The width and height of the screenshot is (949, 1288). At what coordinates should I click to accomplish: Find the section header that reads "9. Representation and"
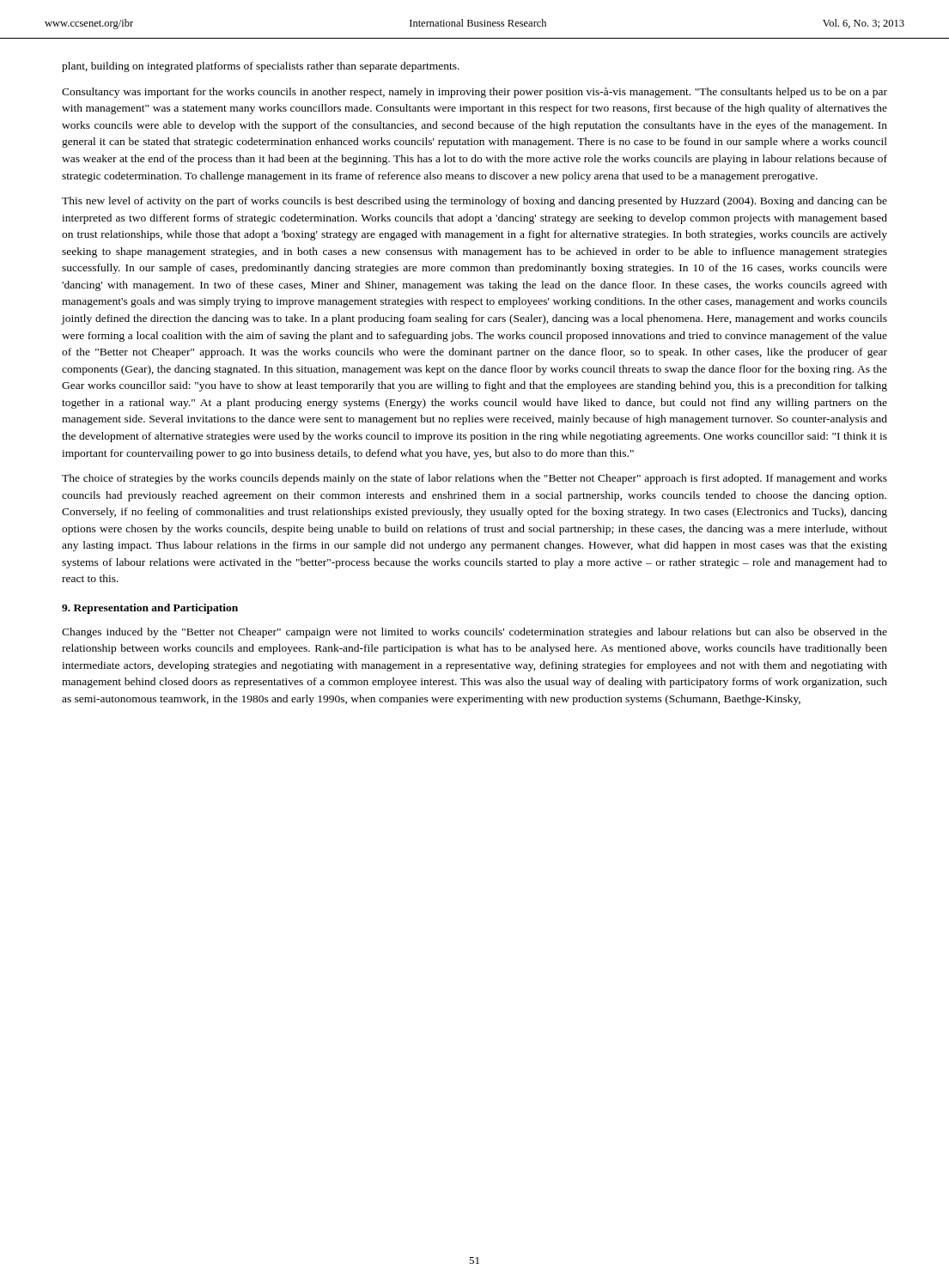150,609
